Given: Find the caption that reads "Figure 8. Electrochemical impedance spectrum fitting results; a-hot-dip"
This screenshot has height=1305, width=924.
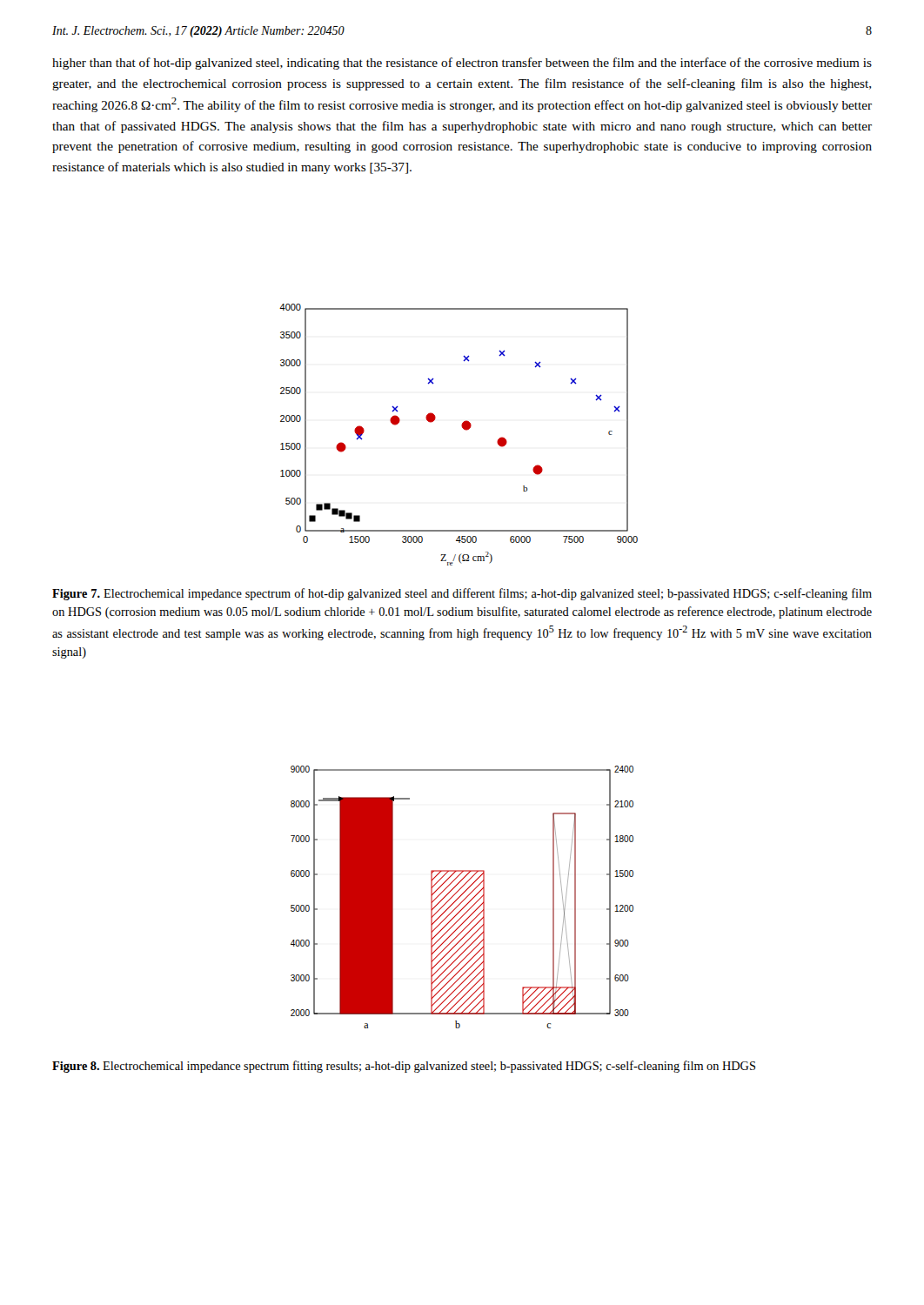Looking at the screenshot, I should [404, 1066].
